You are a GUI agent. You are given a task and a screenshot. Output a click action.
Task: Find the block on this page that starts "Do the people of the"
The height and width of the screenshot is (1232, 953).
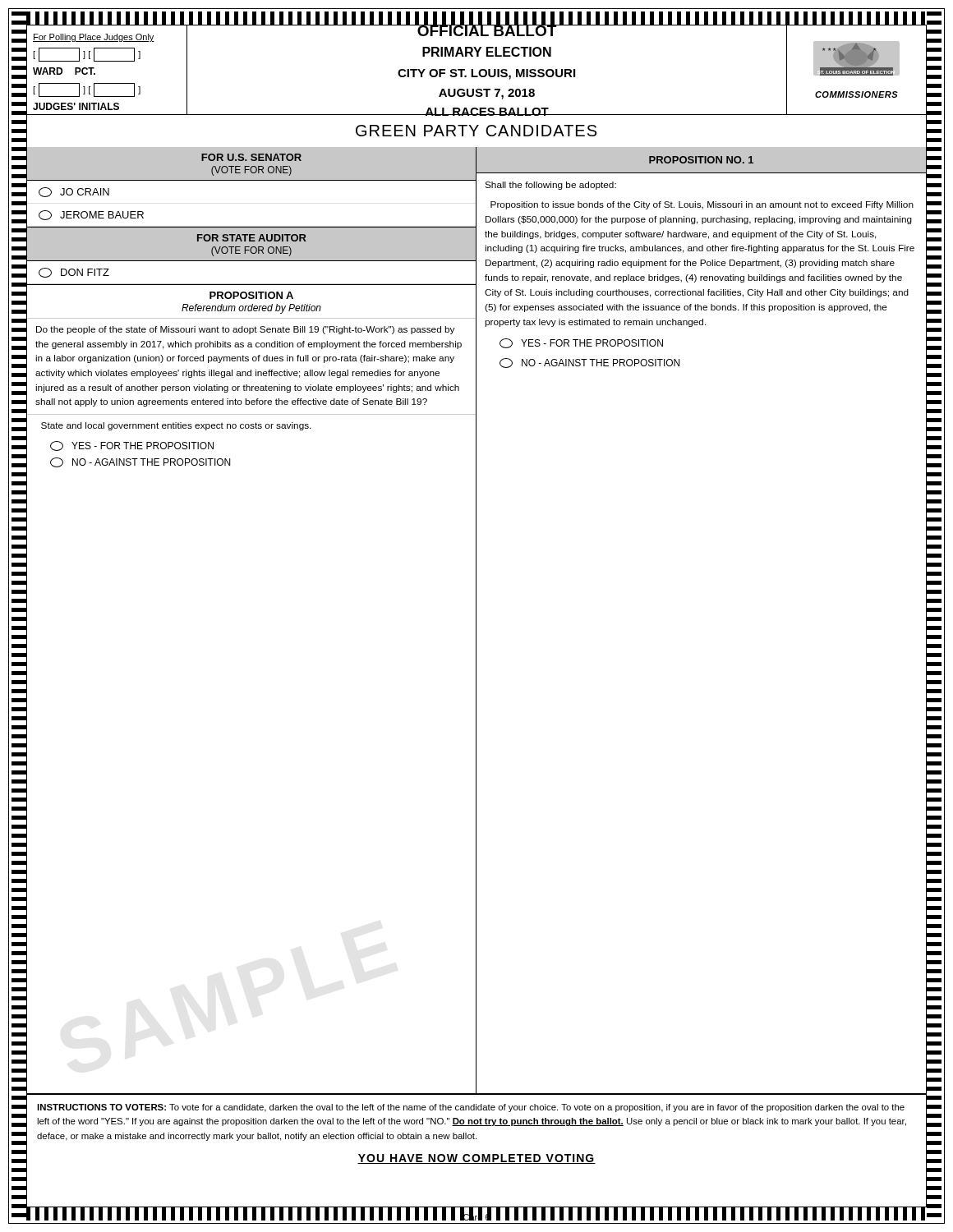pos(249,366)
